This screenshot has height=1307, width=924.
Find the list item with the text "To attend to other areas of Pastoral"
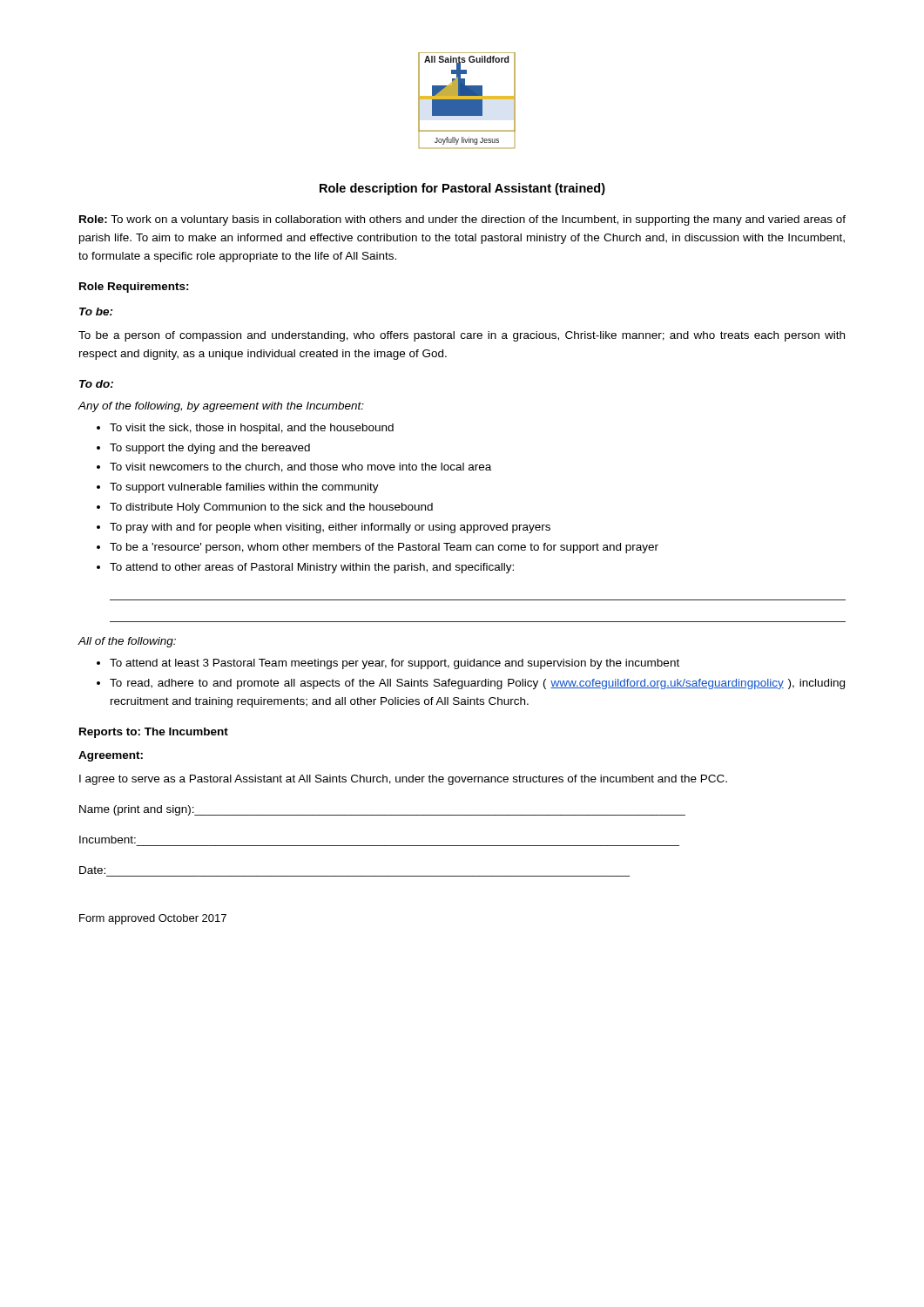tap(478, 568)
